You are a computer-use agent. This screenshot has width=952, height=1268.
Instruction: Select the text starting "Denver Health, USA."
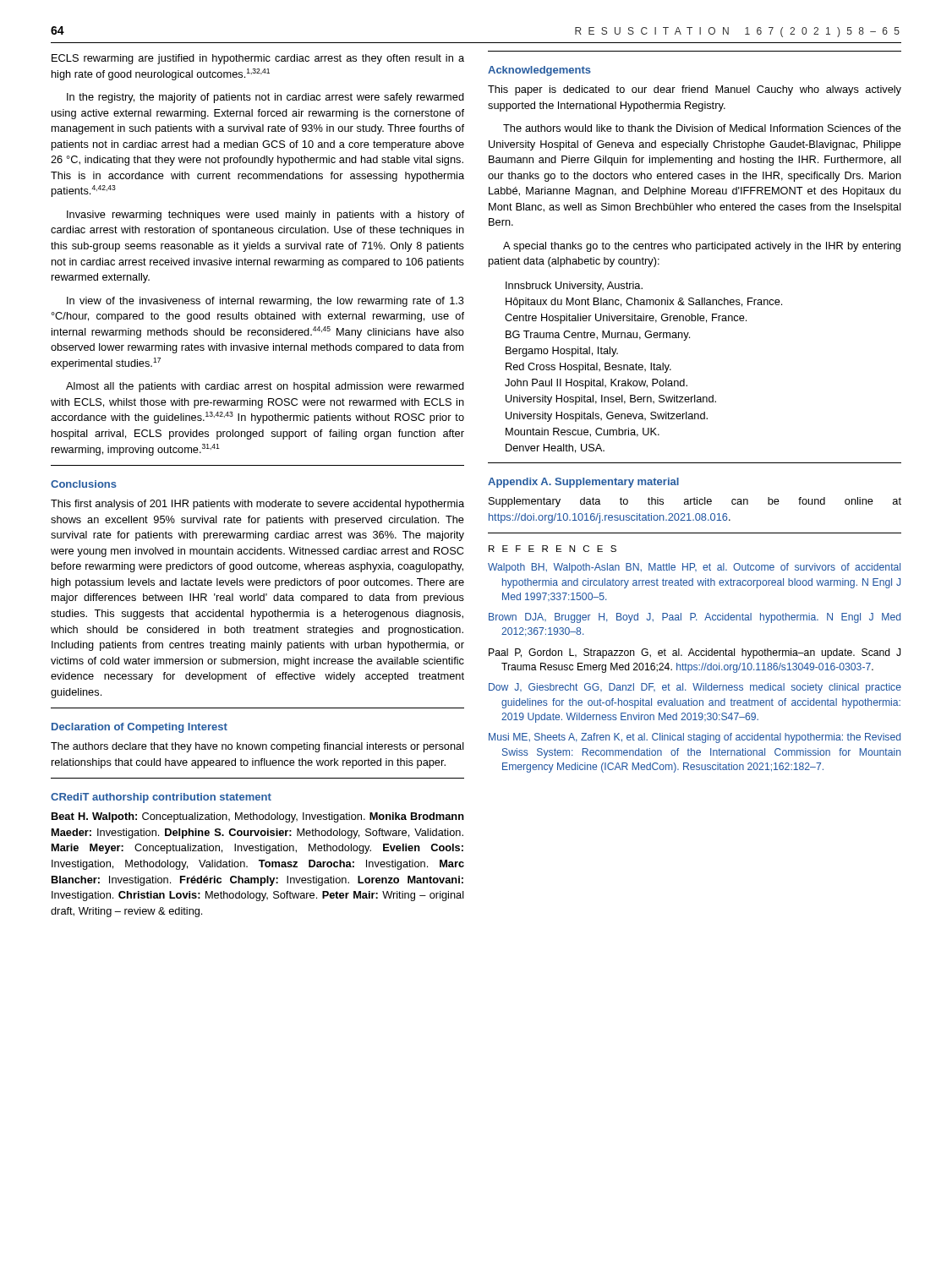coord(555,447)
